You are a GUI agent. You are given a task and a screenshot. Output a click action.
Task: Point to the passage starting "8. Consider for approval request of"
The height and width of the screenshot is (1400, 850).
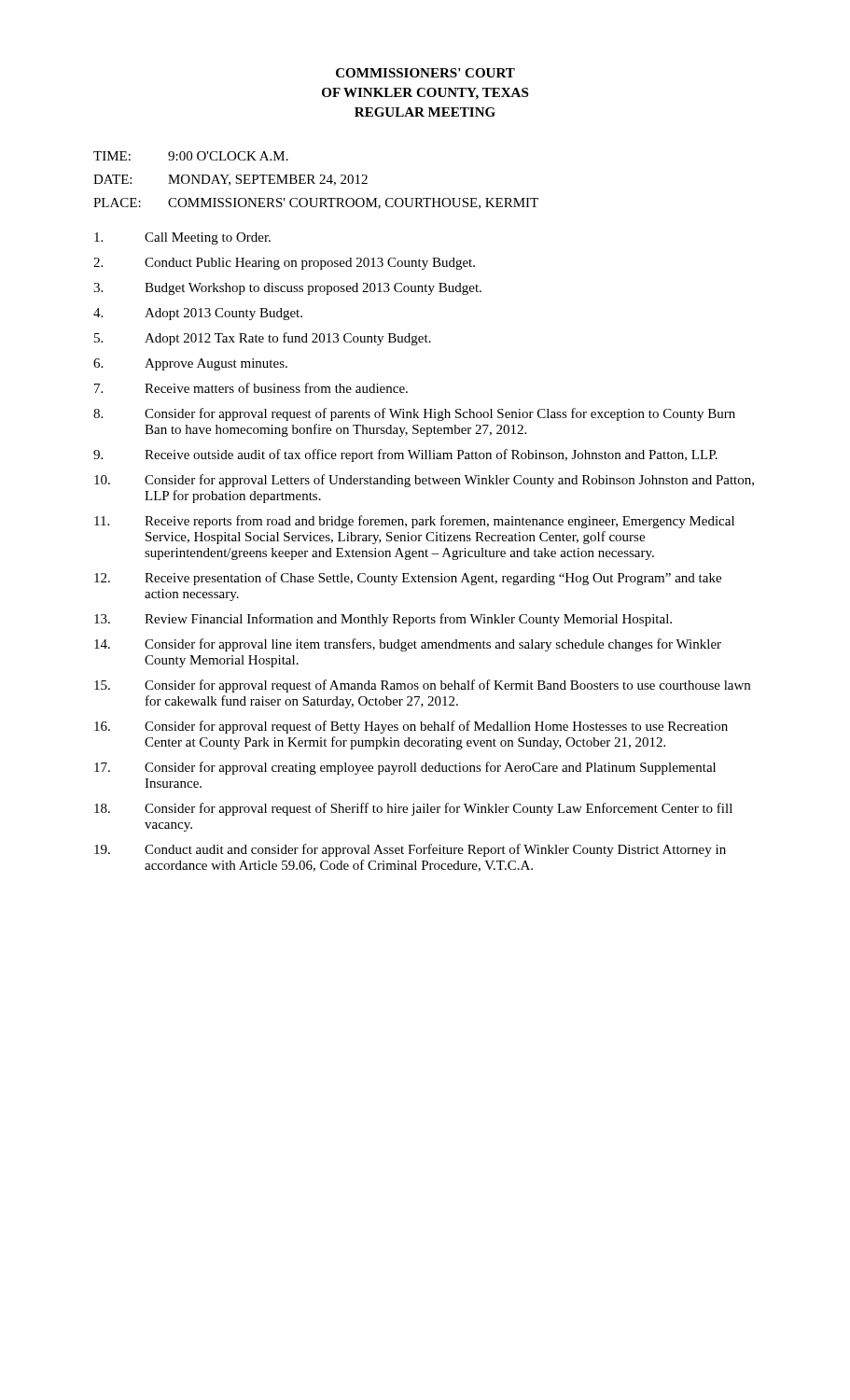(425, 422)
